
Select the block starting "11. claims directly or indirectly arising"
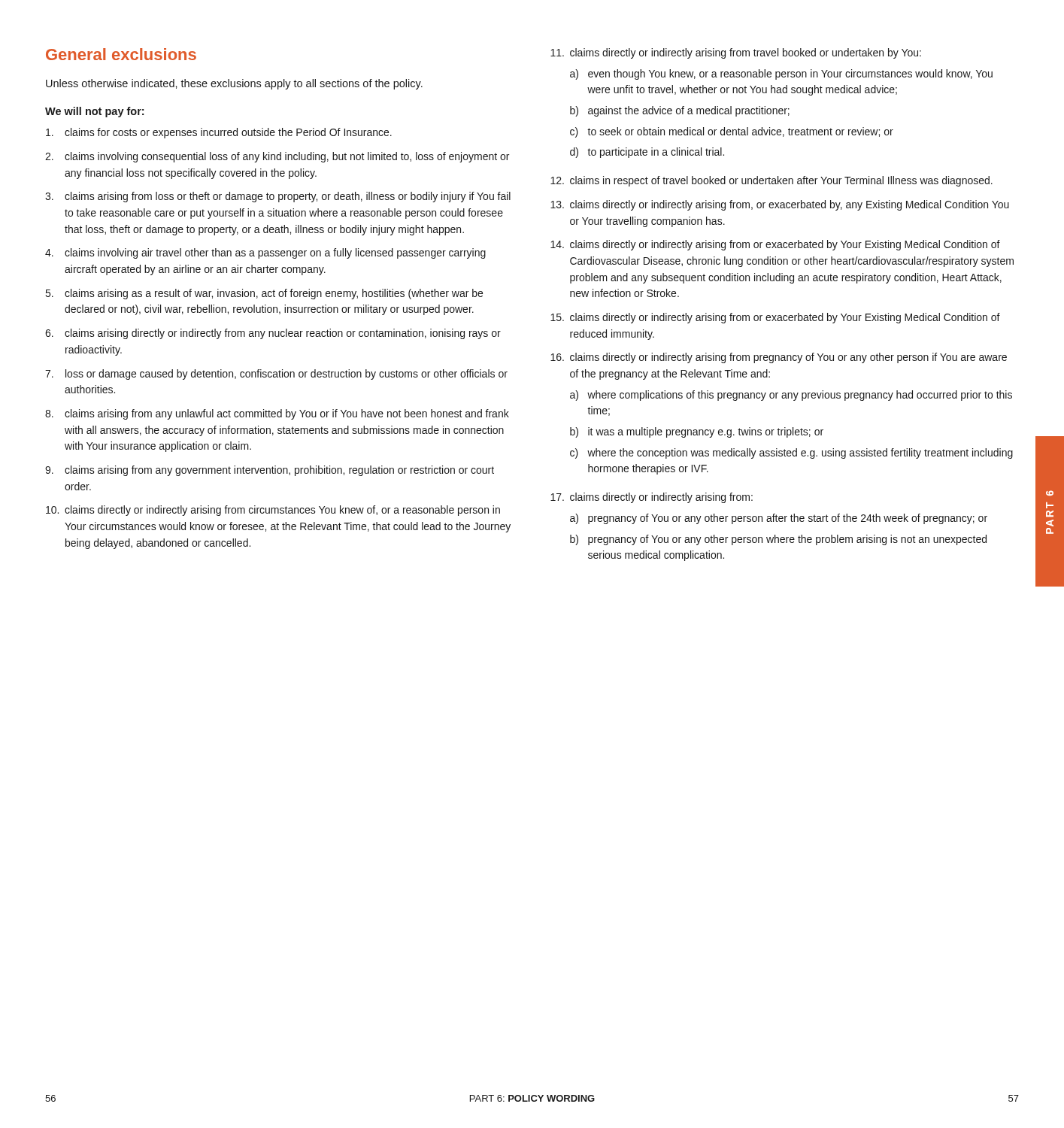784,105
